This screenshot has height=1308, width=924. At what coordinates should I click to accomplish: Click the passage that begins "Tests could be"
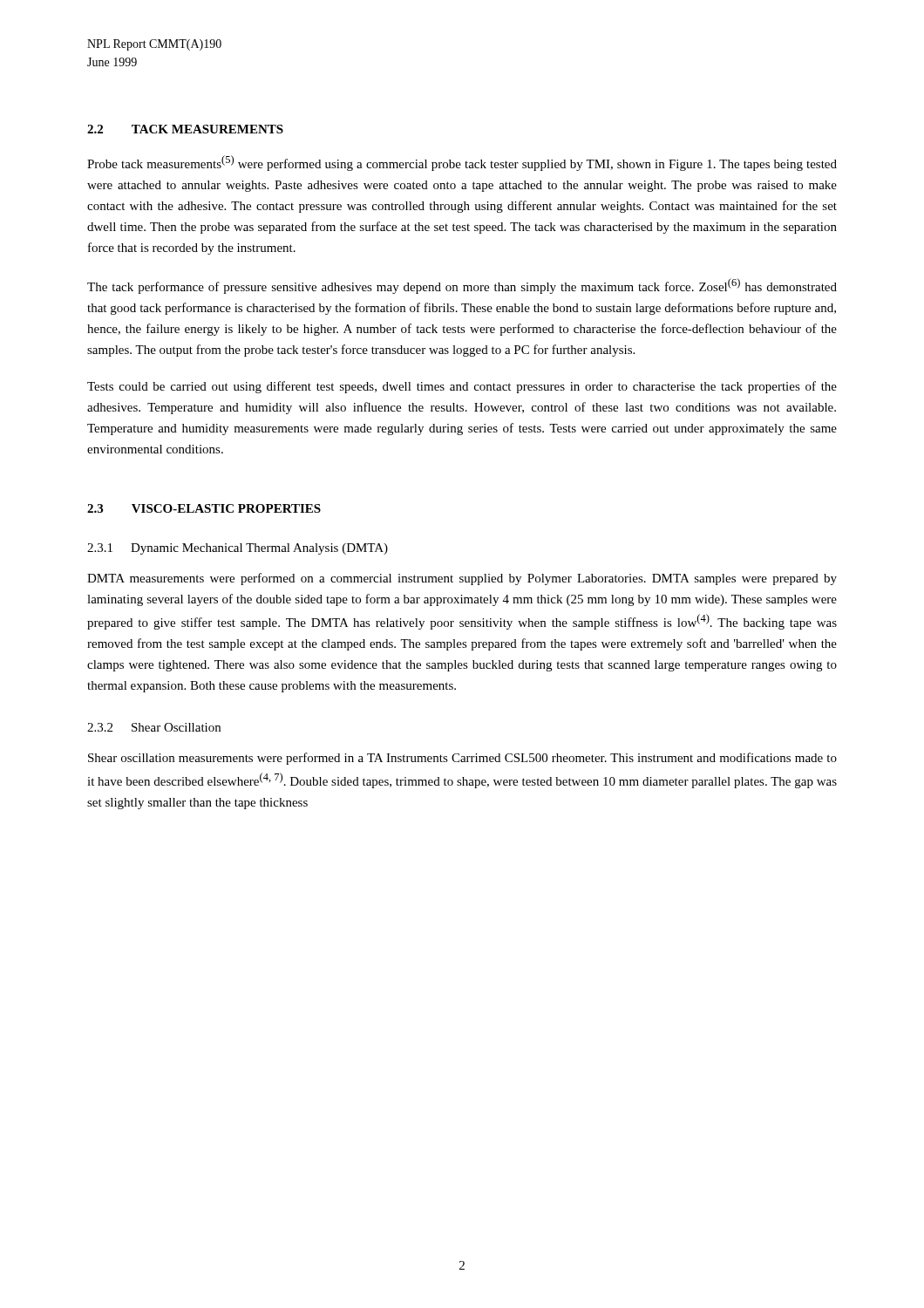click(x=462, y=418)
